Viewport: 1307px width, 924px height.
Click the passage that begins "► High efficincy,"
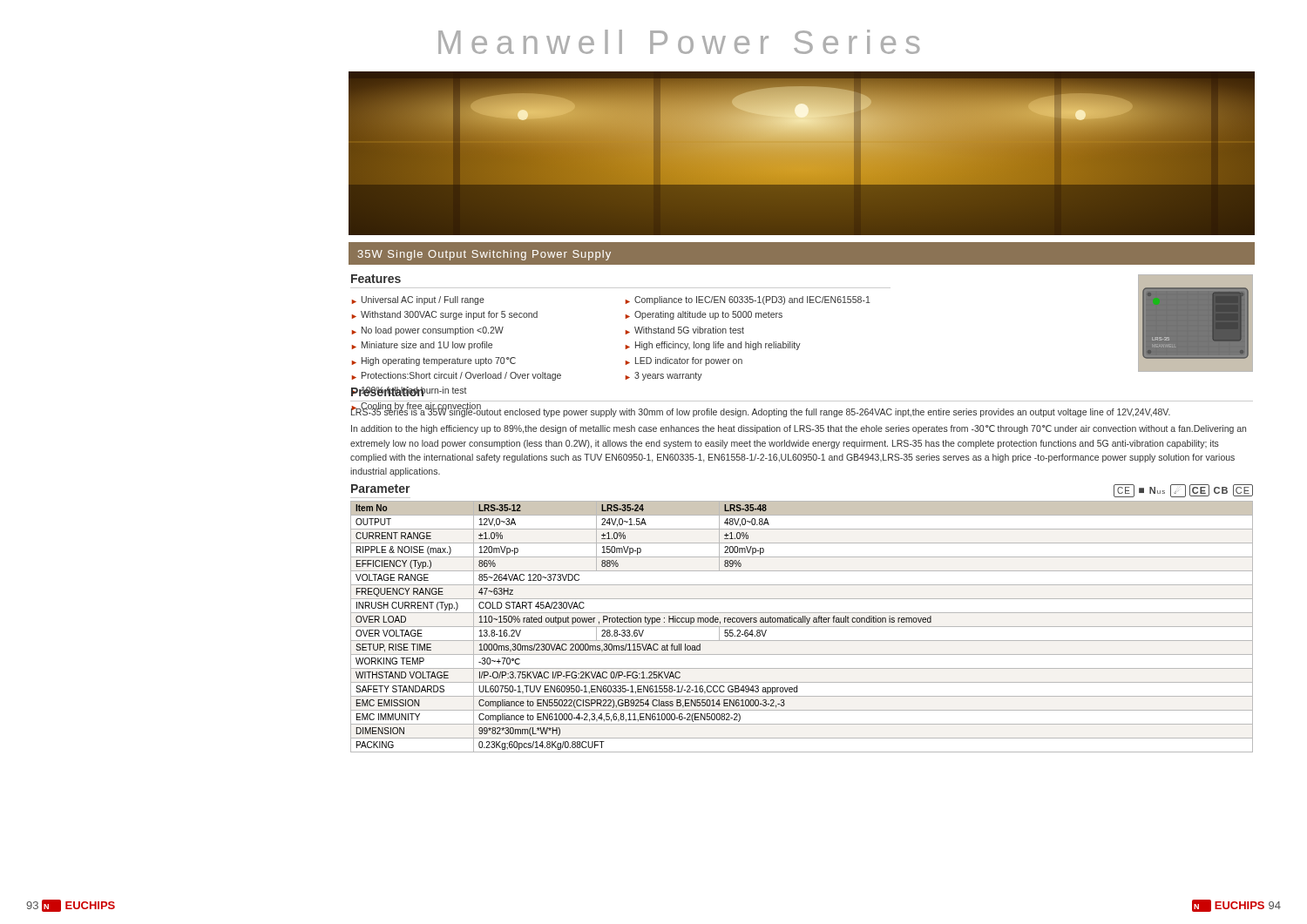point(712,346)
